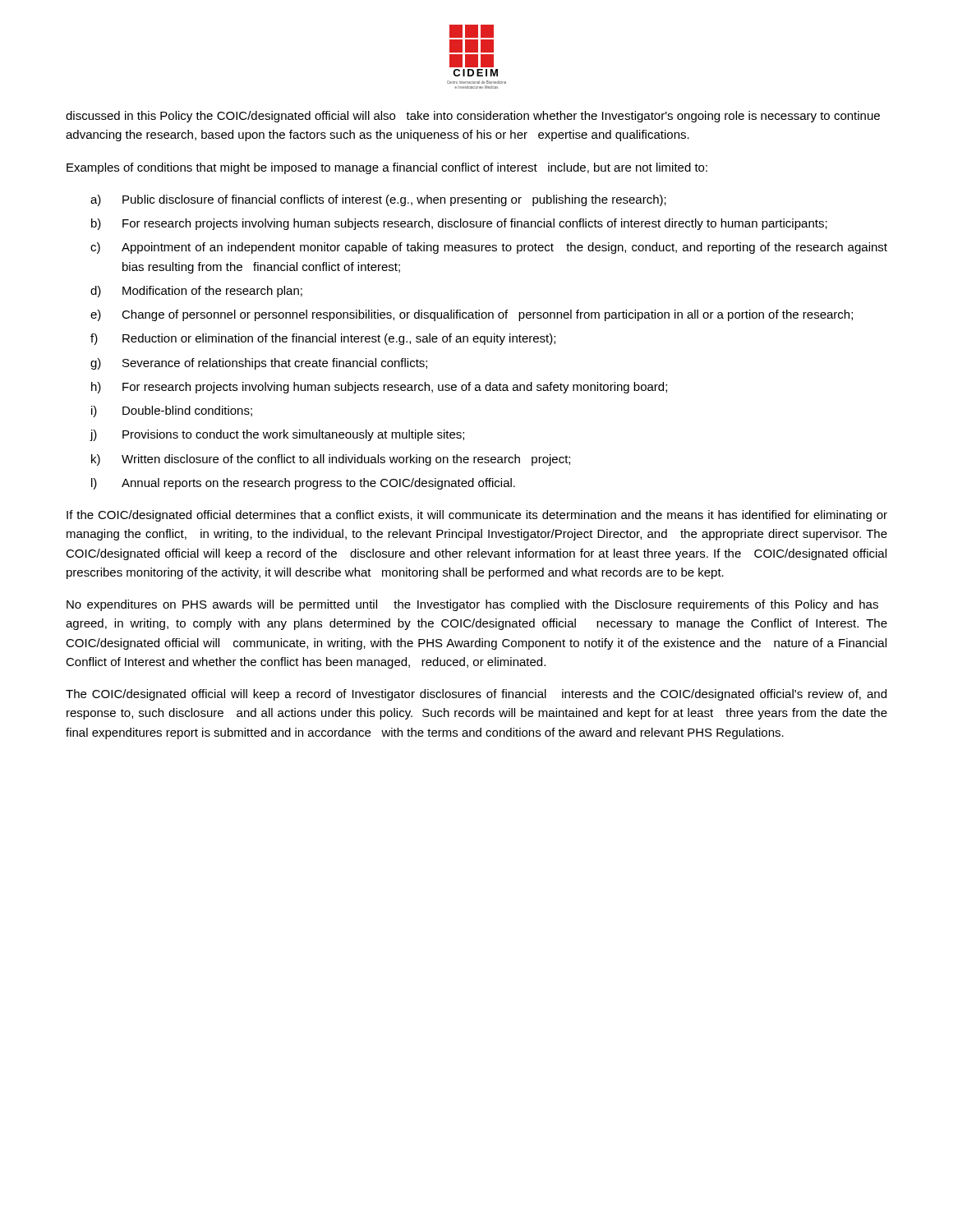Point to the block starting "b) For research projects involving human subjects"
Image resolution: width=953 pixels, height=1232 pixels.
click(476, 223)
